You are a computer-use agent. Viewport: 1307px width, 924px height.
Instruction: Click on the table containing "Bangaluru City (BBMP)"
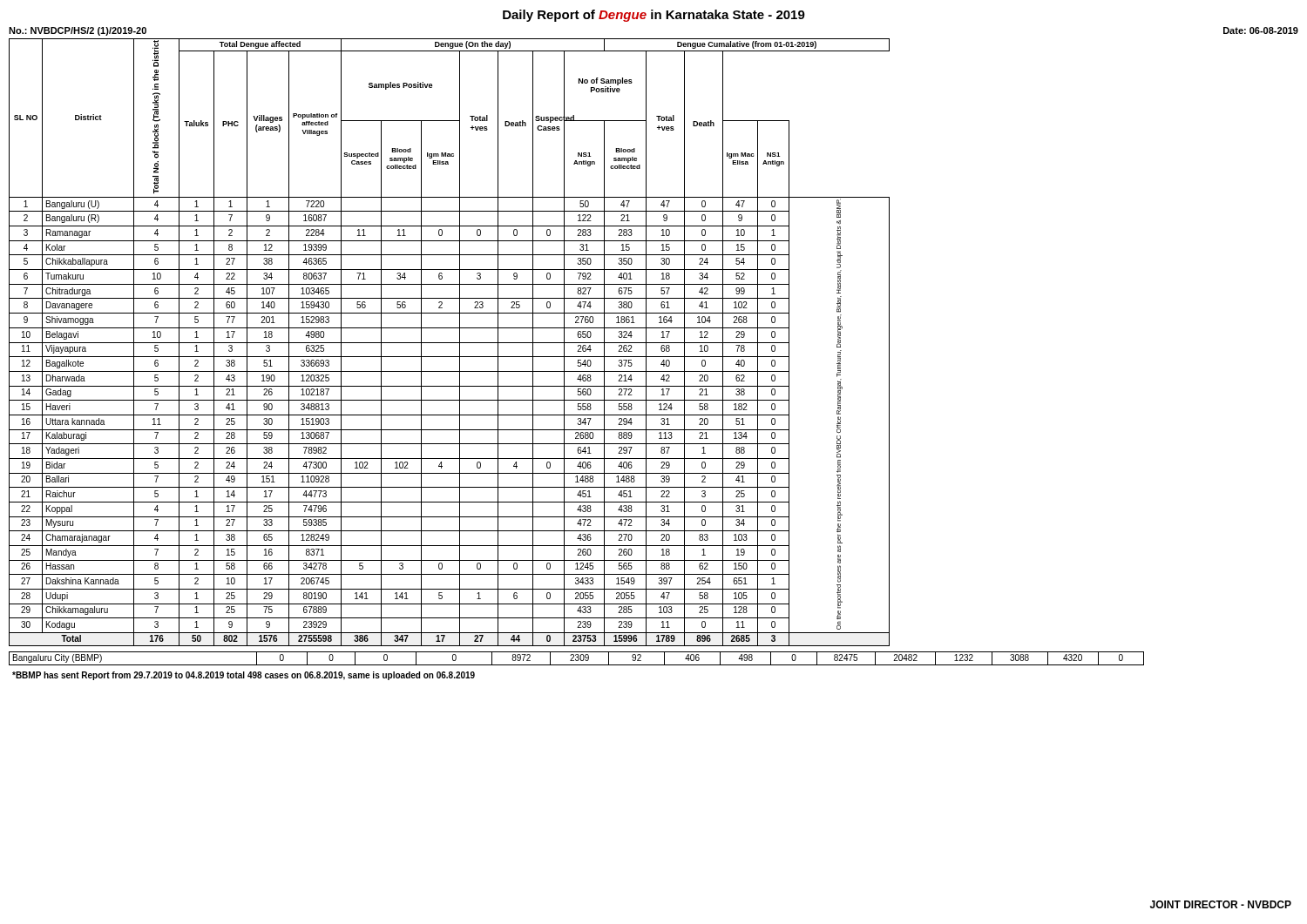coord(654,658)
